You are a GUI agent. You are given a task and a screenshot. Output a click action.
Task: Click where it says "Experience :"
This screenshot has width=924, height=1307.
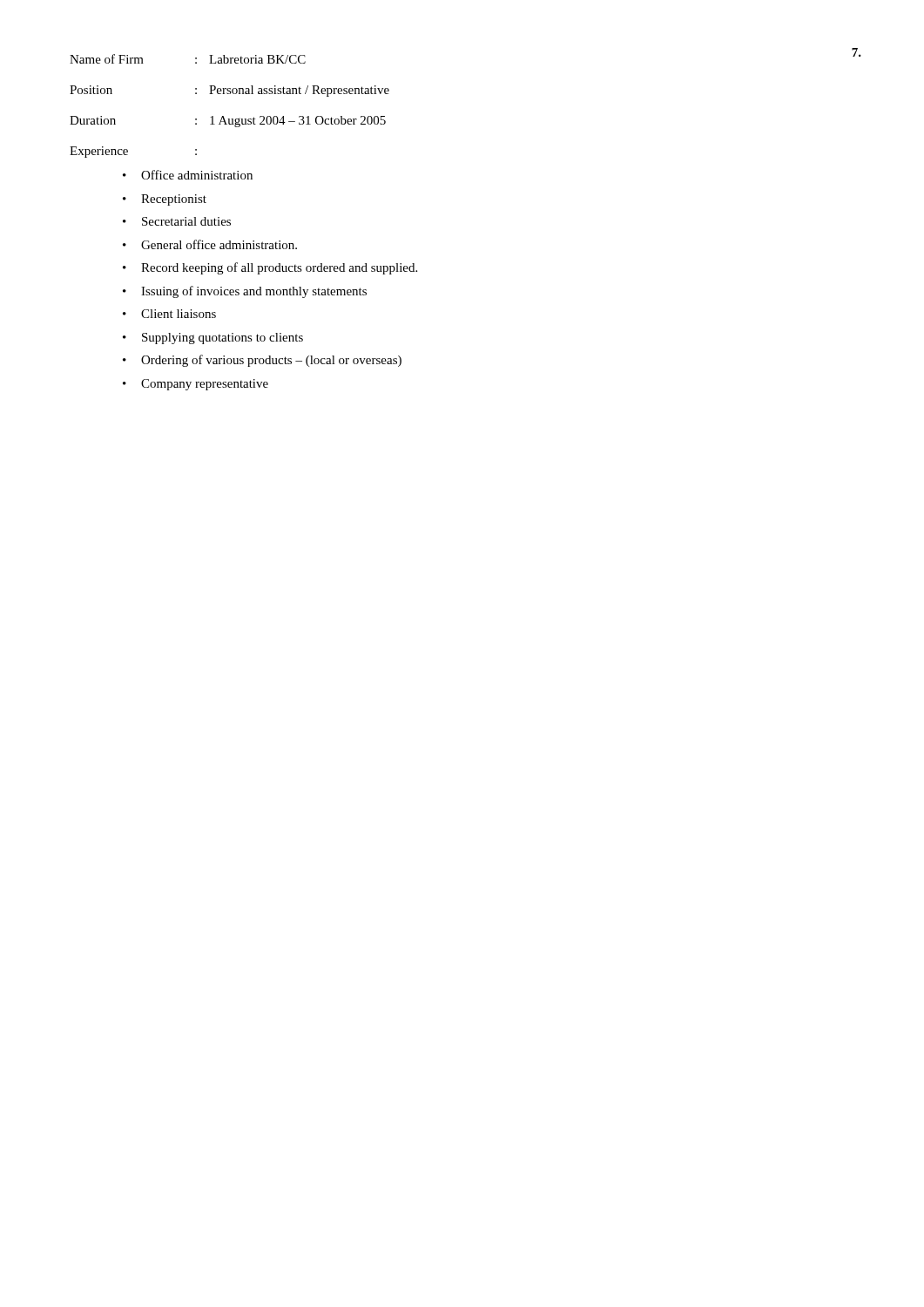pos(139,151)
